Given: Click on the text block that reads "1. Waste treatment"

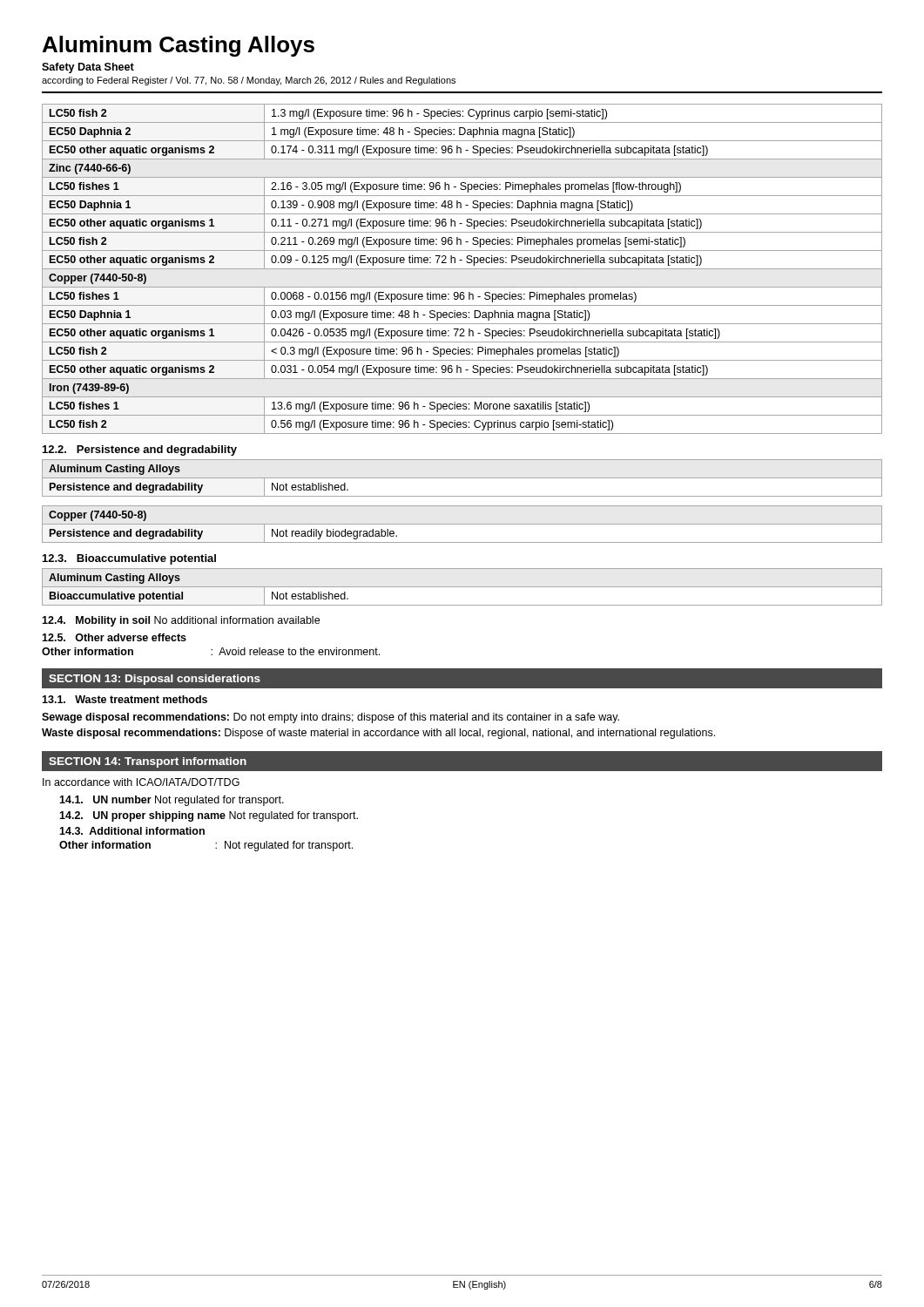Looking at the screenshot, I should tap(125, 700).
